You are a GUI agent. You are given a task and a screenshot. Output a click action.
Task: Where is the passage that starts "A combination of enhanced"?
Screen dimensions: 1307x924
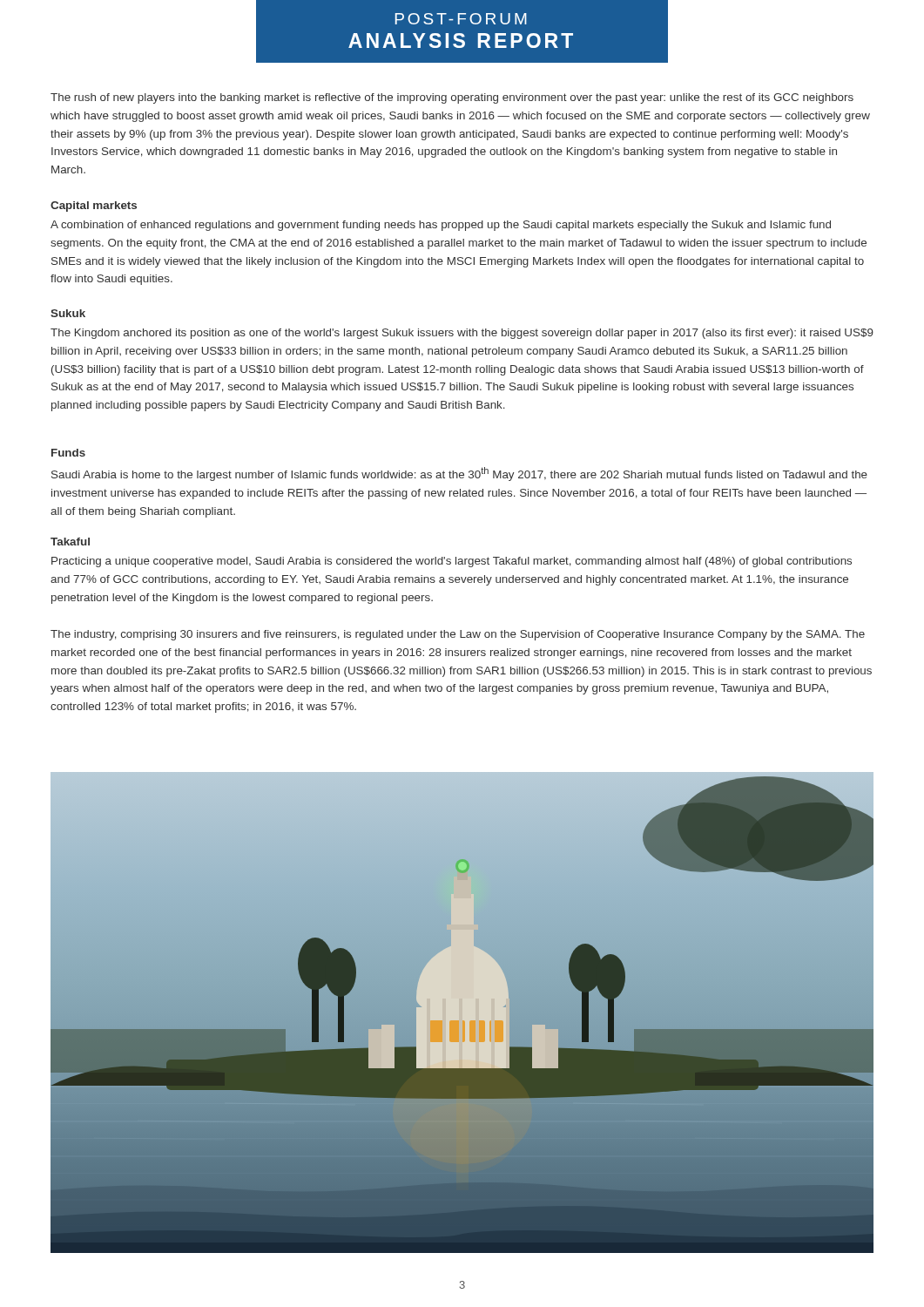point(459,252)
